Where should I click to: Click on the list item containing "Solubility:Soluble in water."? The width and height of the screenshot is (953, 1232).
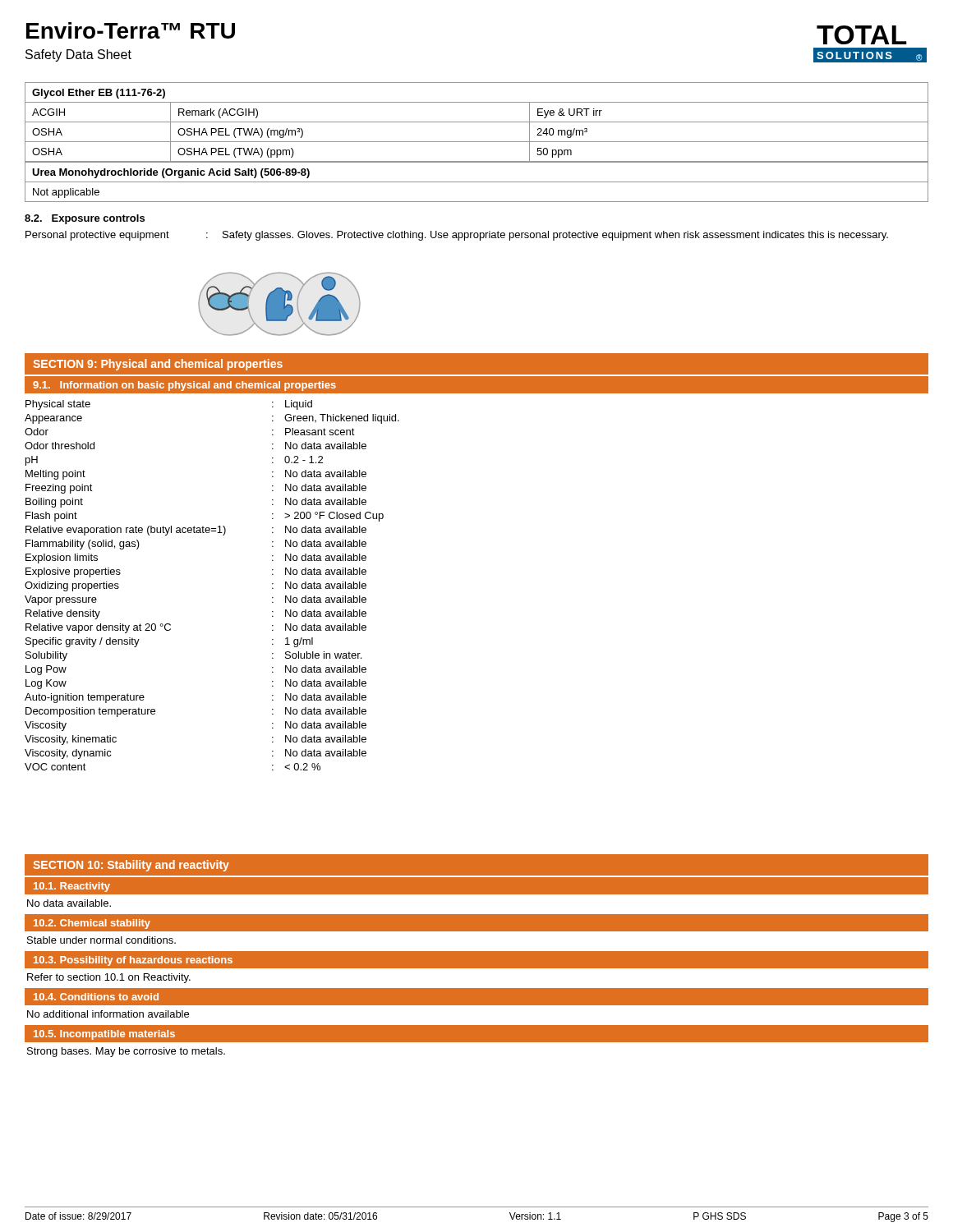pos(51,656)
